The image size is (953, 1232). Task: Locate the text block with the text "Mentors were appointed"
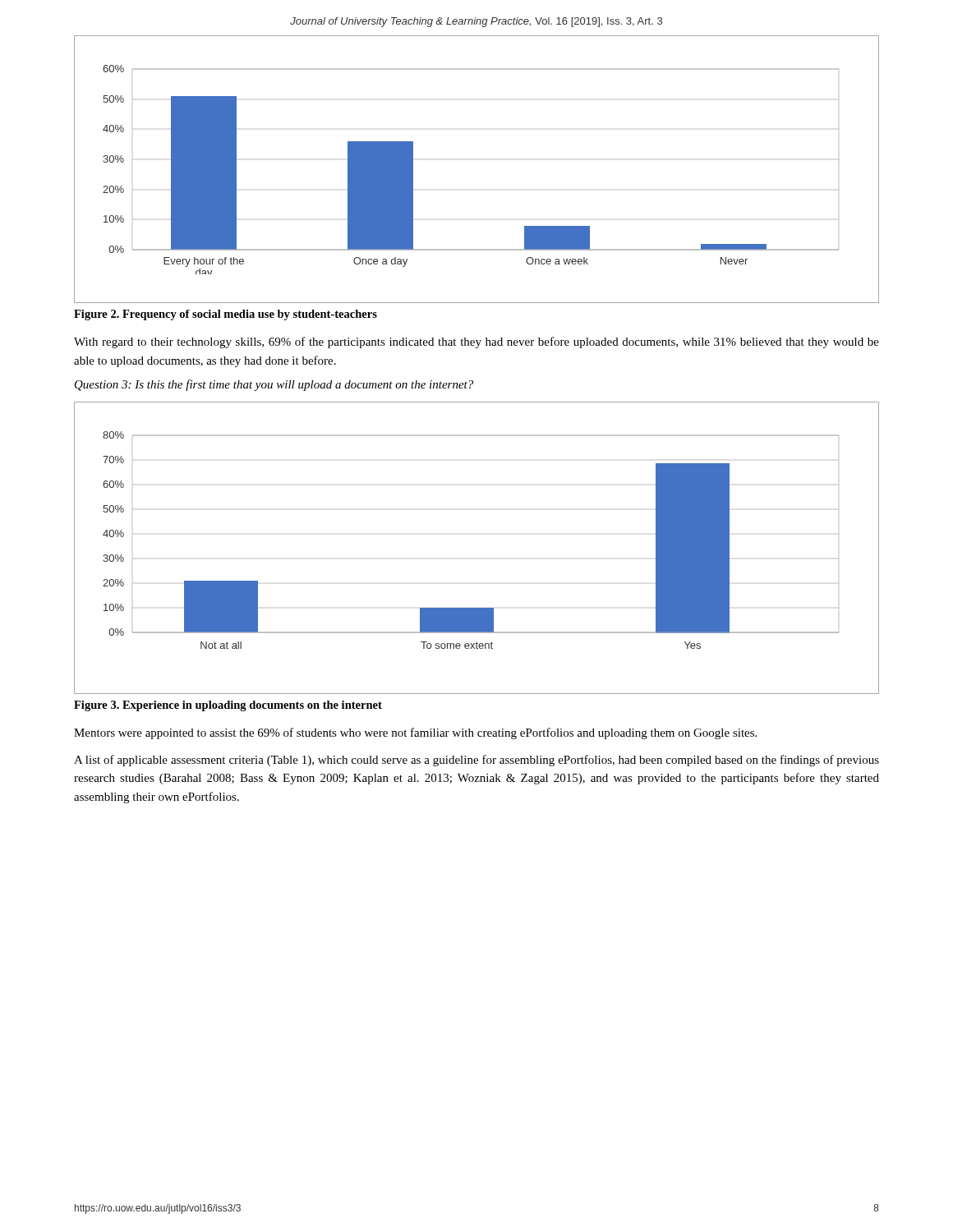click(416, 733)
